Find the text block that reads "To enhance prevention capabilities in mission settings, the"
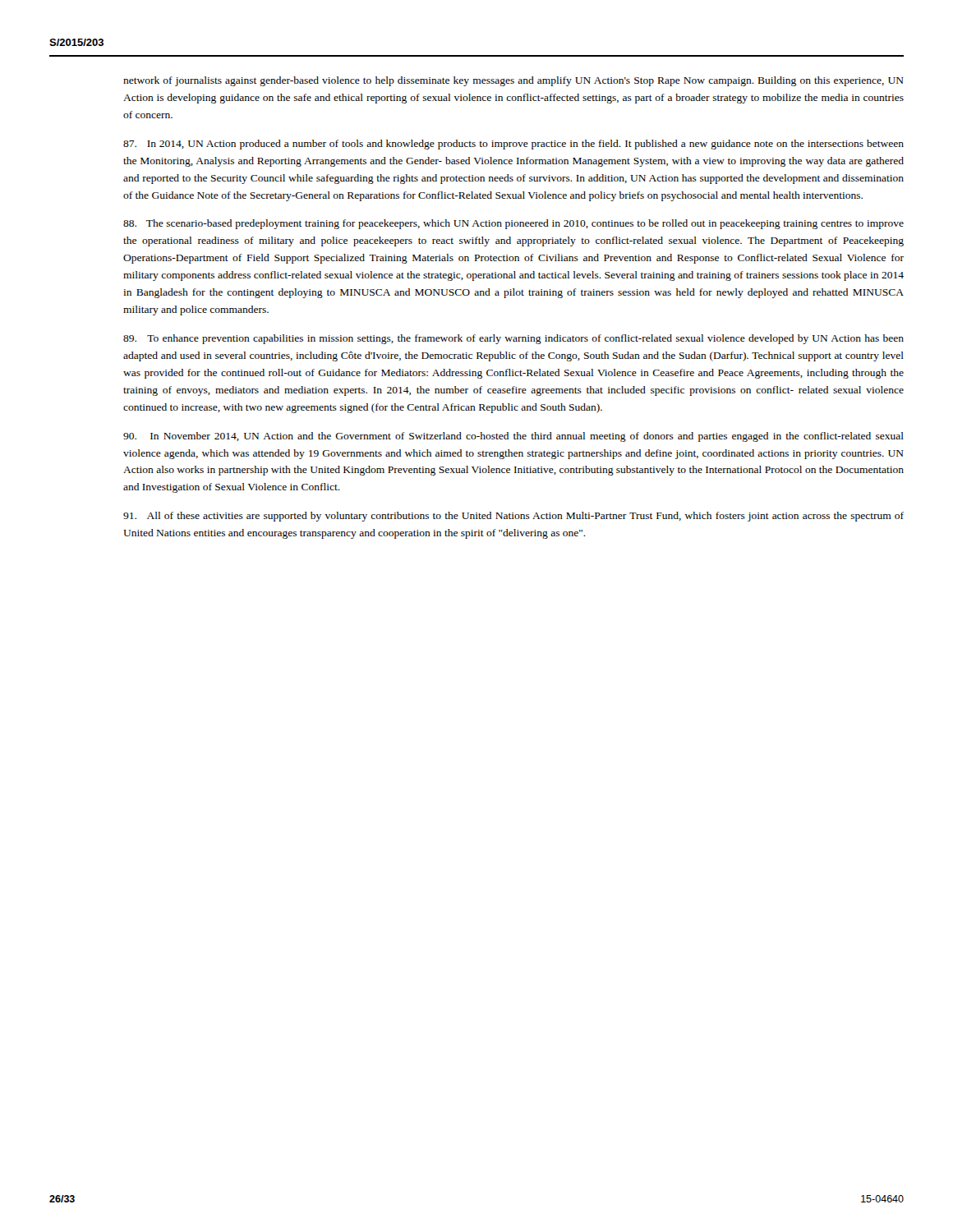The height and width of the screenshot is (1232, 953). (513, 372)
